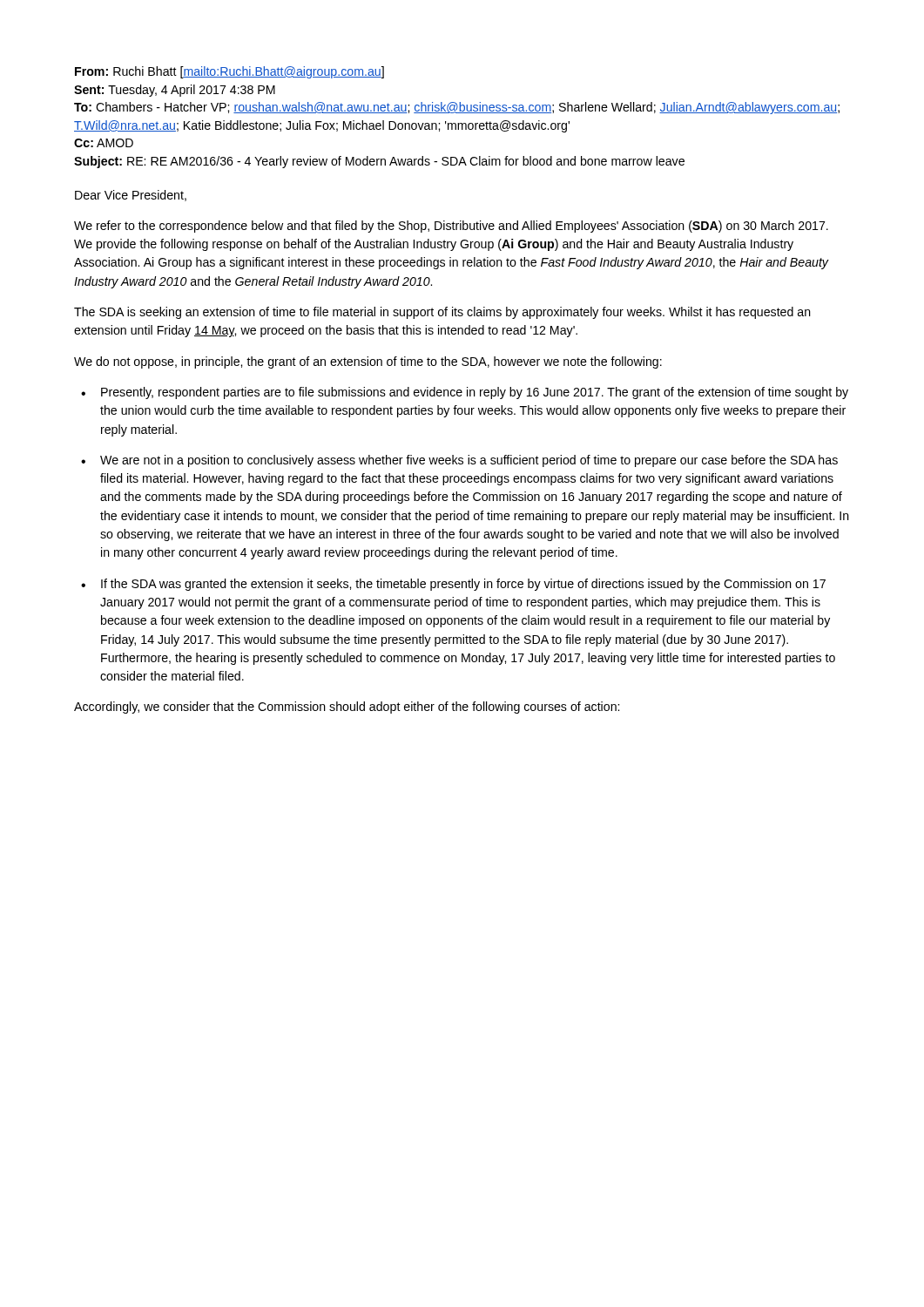Point to the block starting "Accordingly, we consider"
Viewport: 924px width, 1307px height.
(x=347, y=707)
